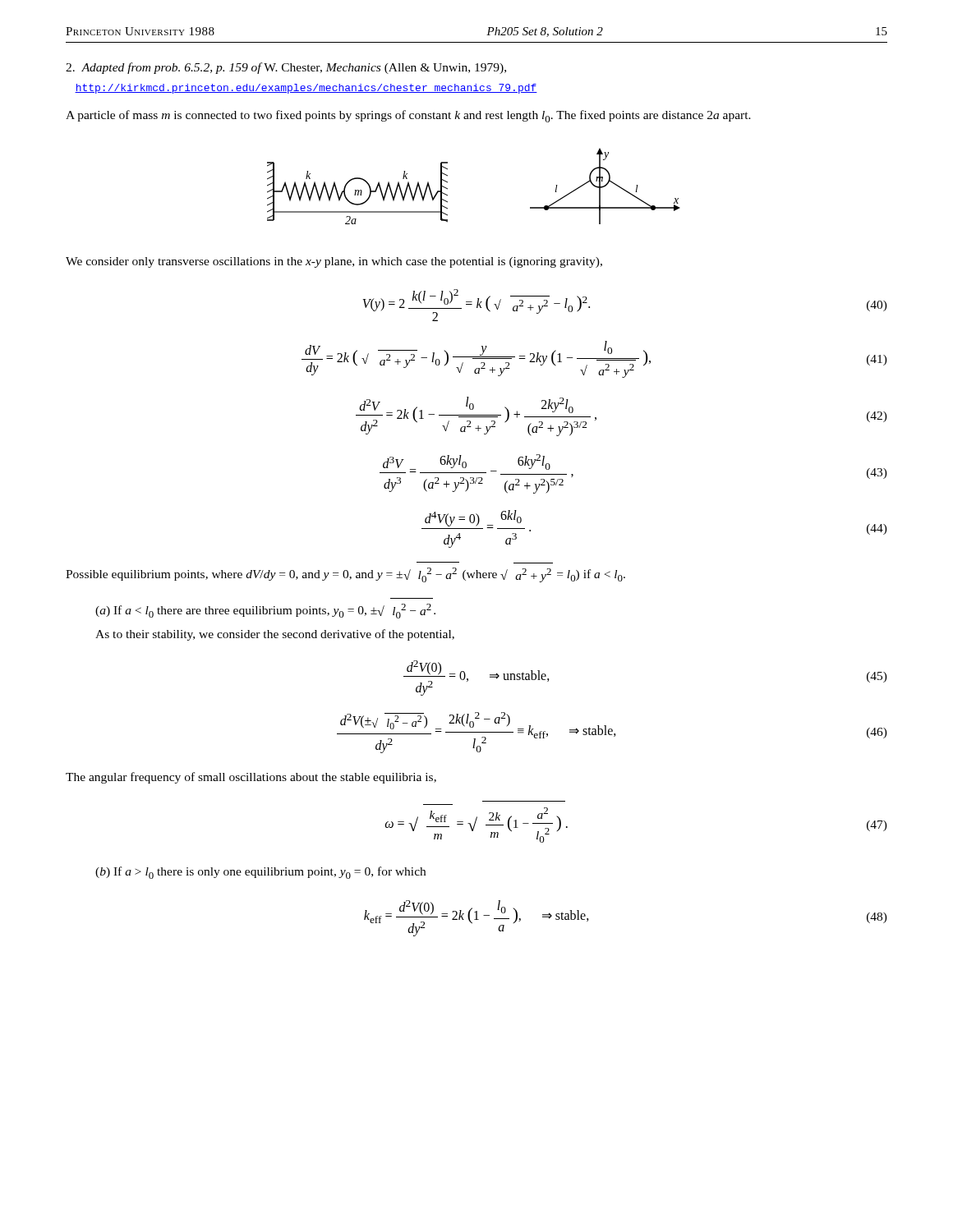
Task: Navigate to the region starting "(b) If a > l0"
Action: (261, 873)
